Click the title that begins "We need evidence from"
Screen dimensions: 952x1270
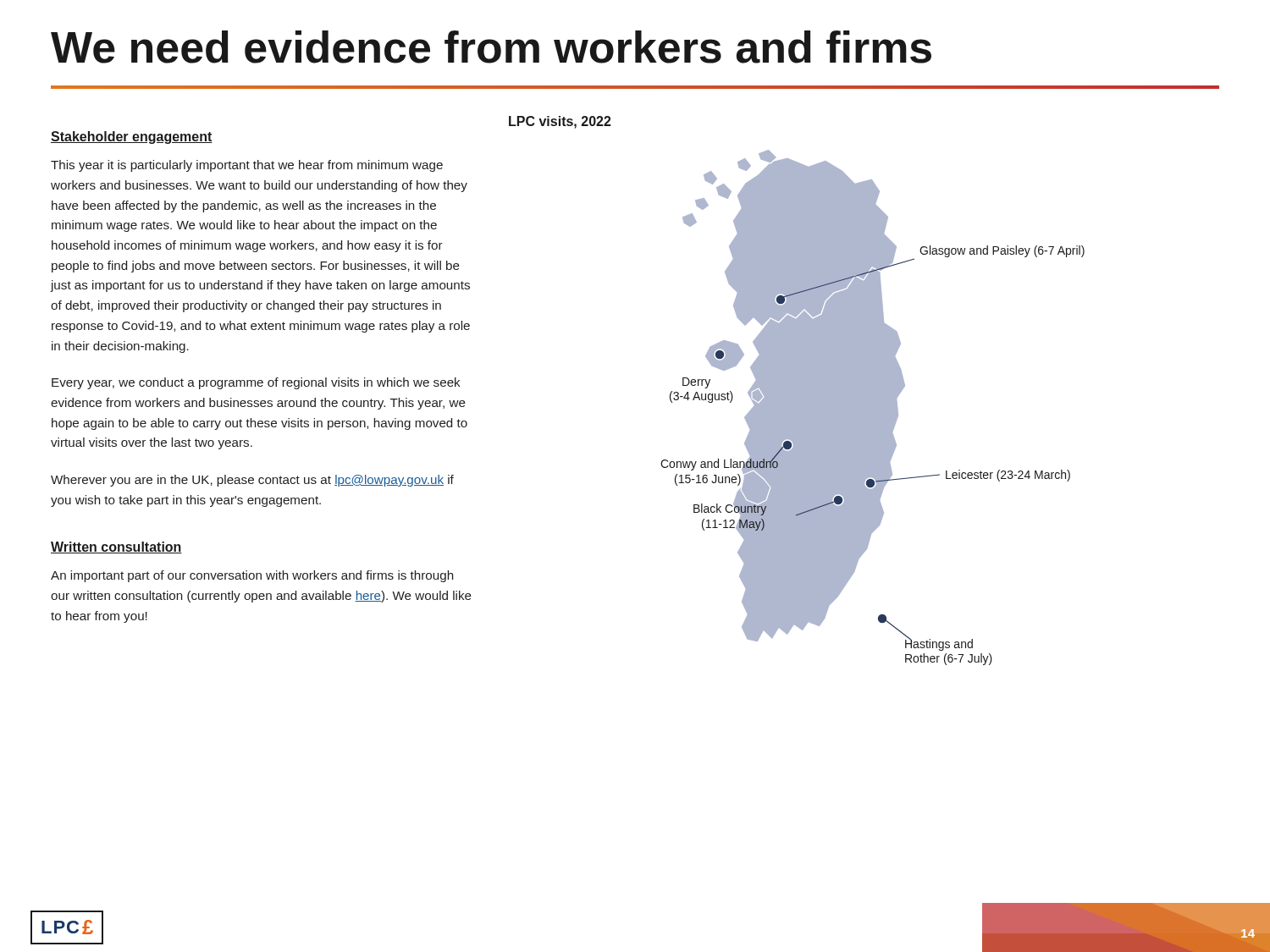click(x=635, y=47)
